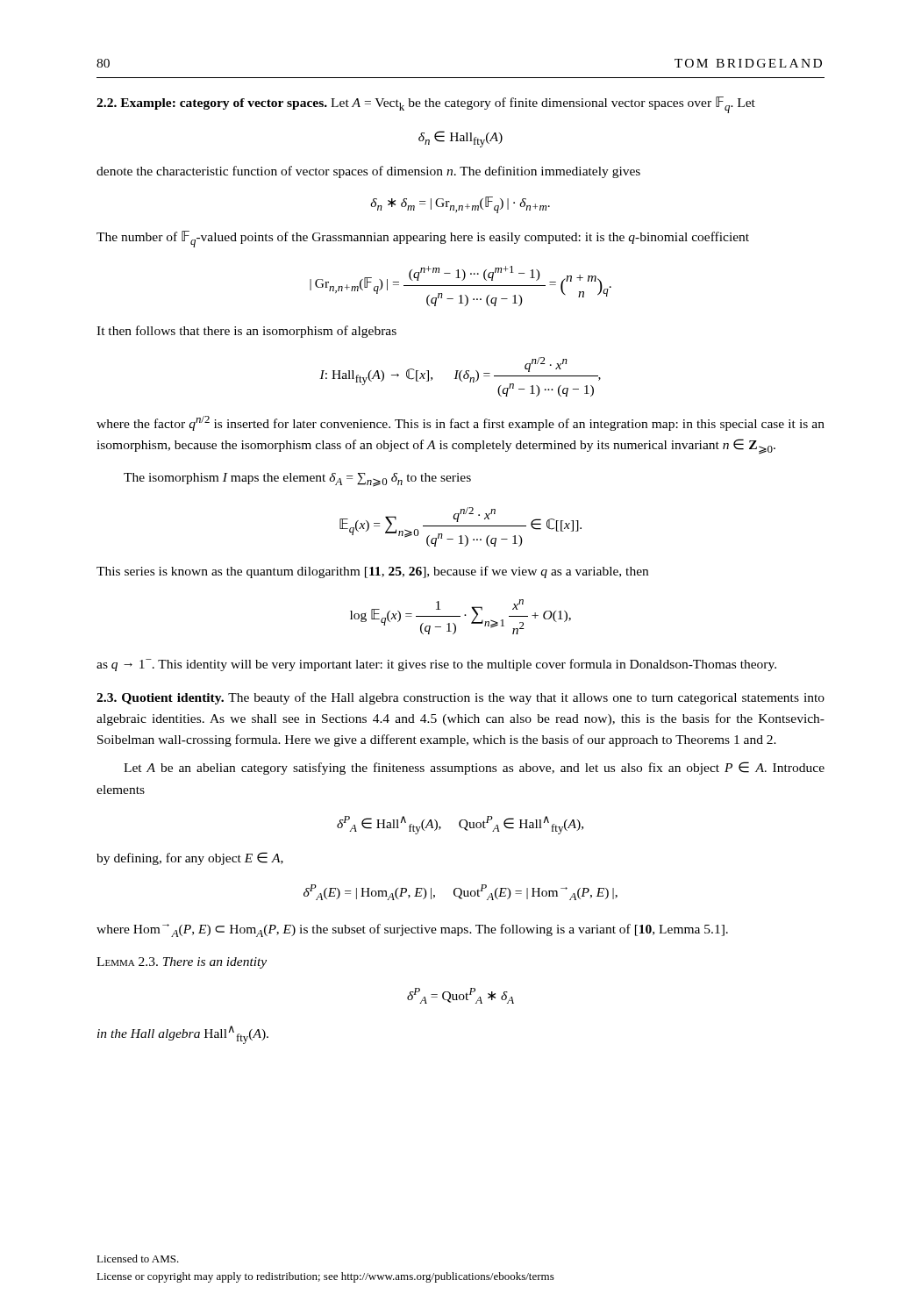Navigate to the region starting "by defining, for any object E ∈"
The image size is (921, 1316).
(x=190, y=857)
